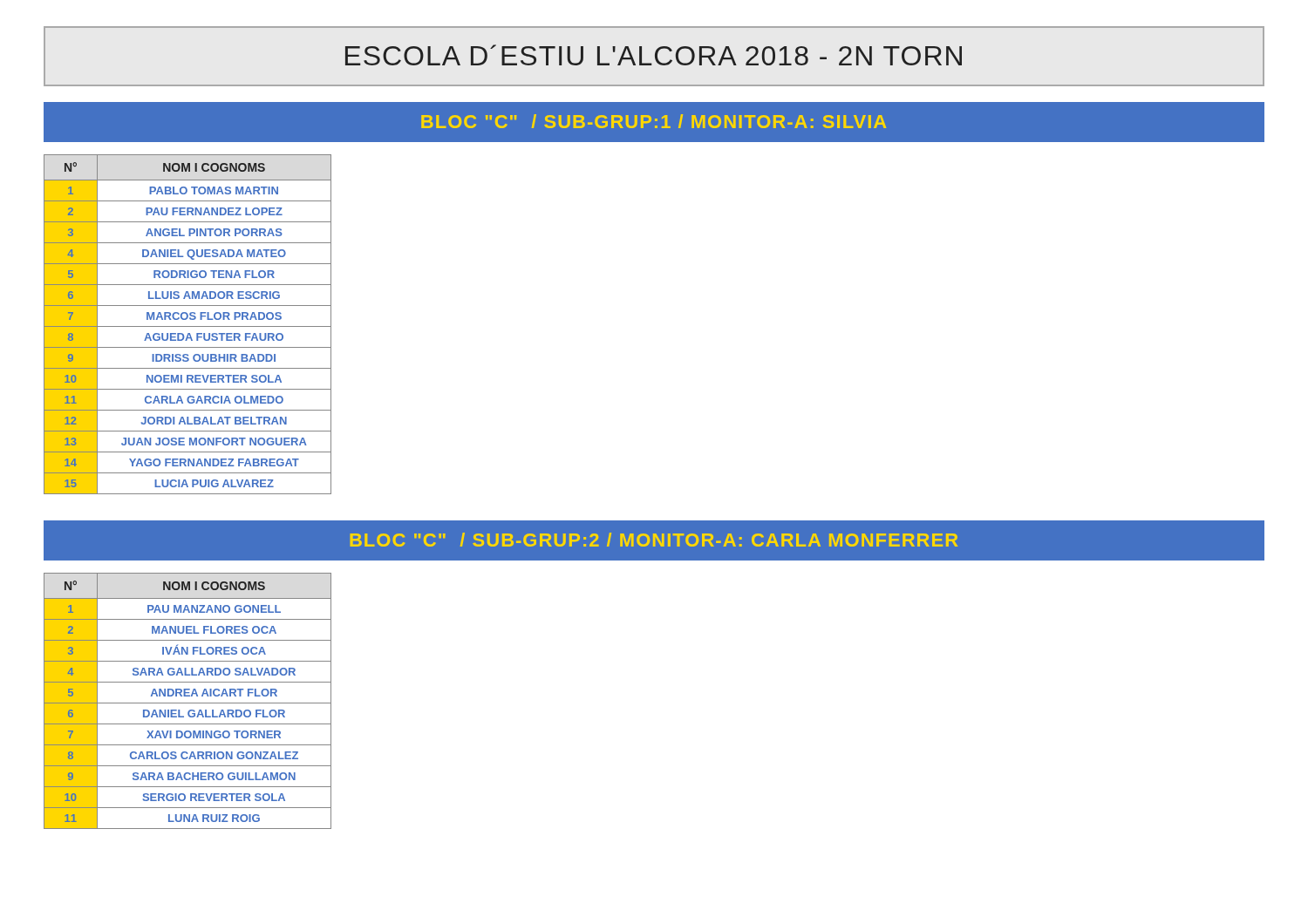Find the region starting "ESCOLA D´ESTIU L'ALCORA 2018 - 2N"

click(x=654, y=56)
